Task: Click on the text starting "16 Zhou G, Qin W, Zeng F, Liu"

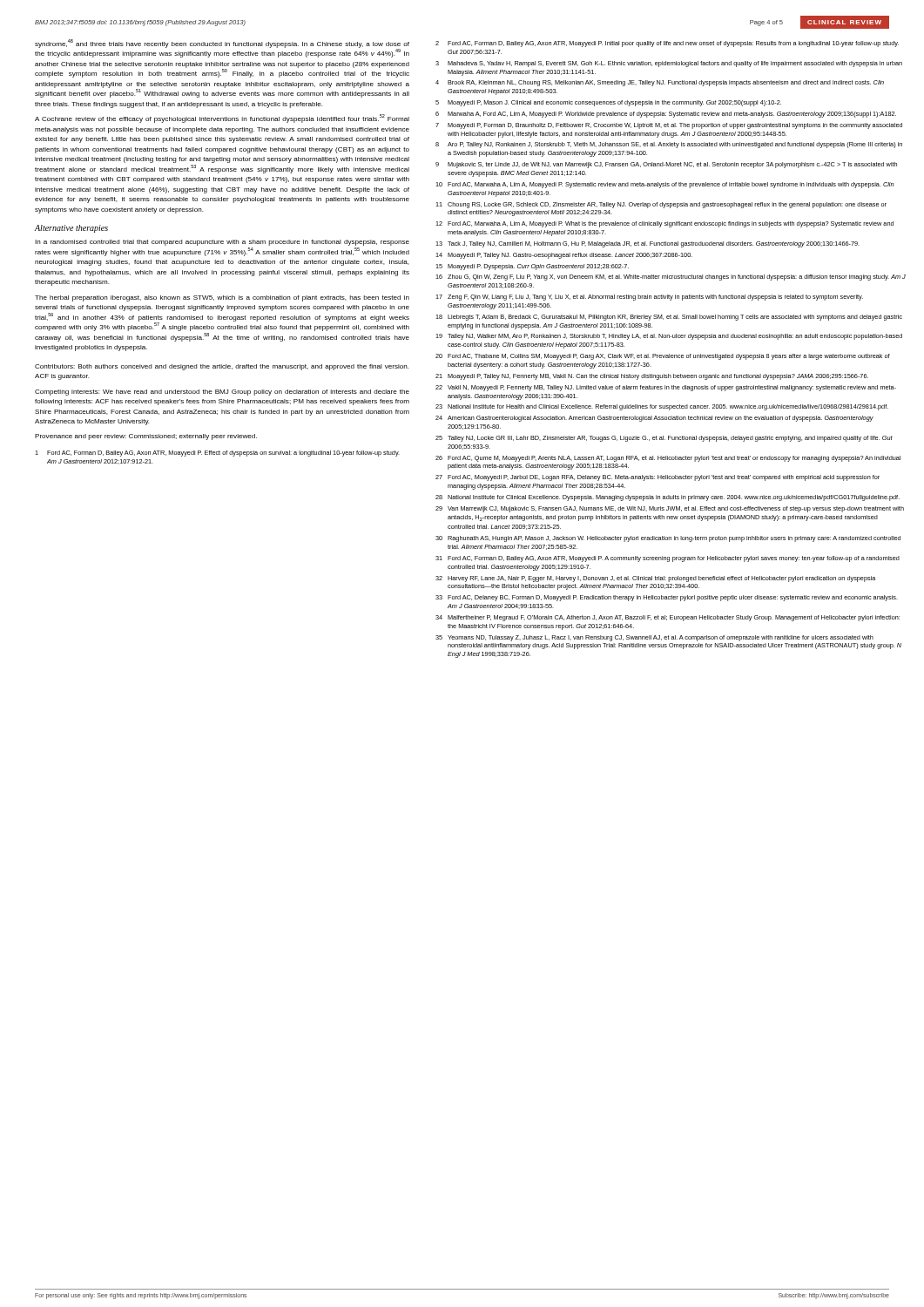Action: point(671,282)
